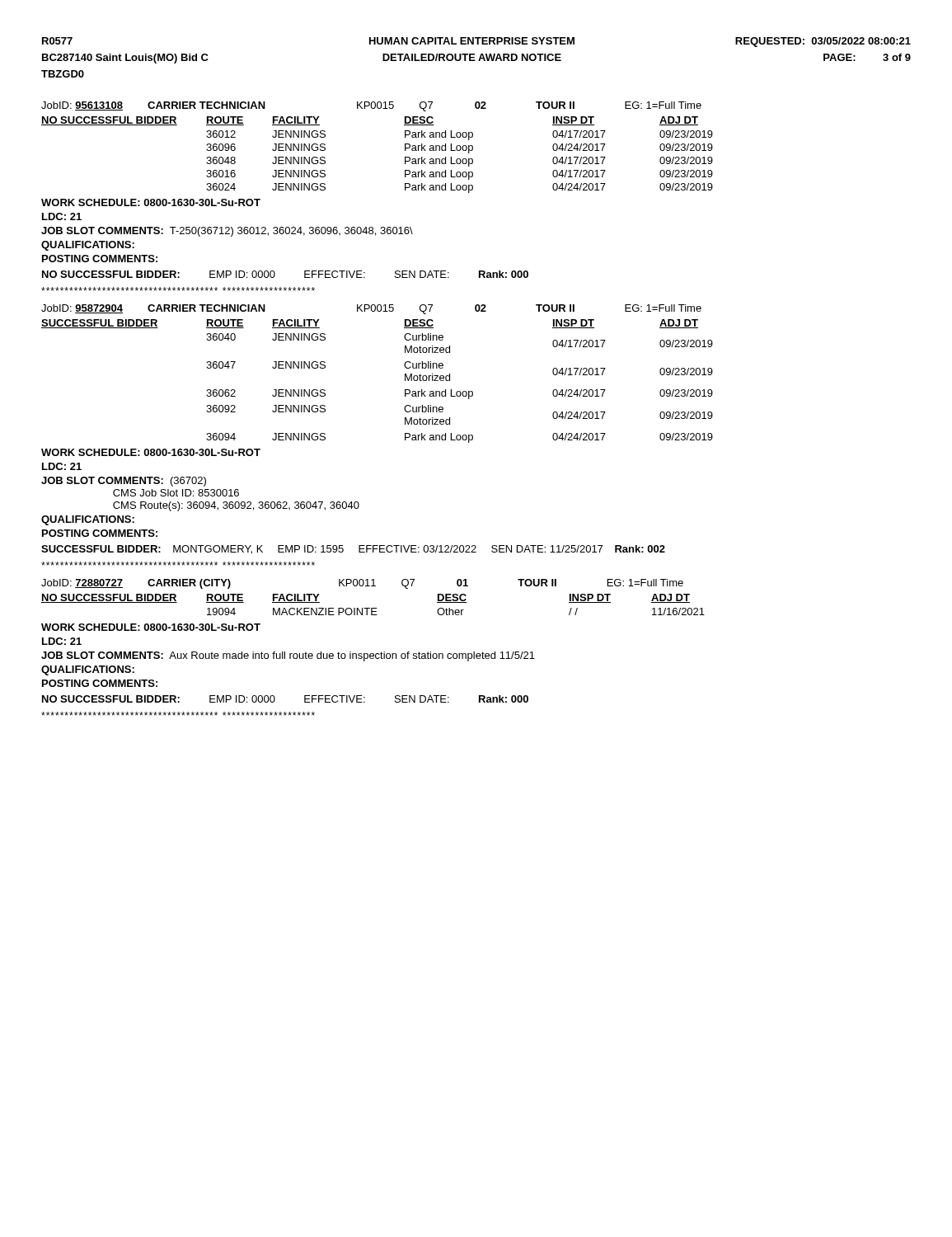
Task: Locate the block of text that opens with "JOB SLOT COMMENTS: (36702) CMS Job Slot"
Action: point(200,493)
